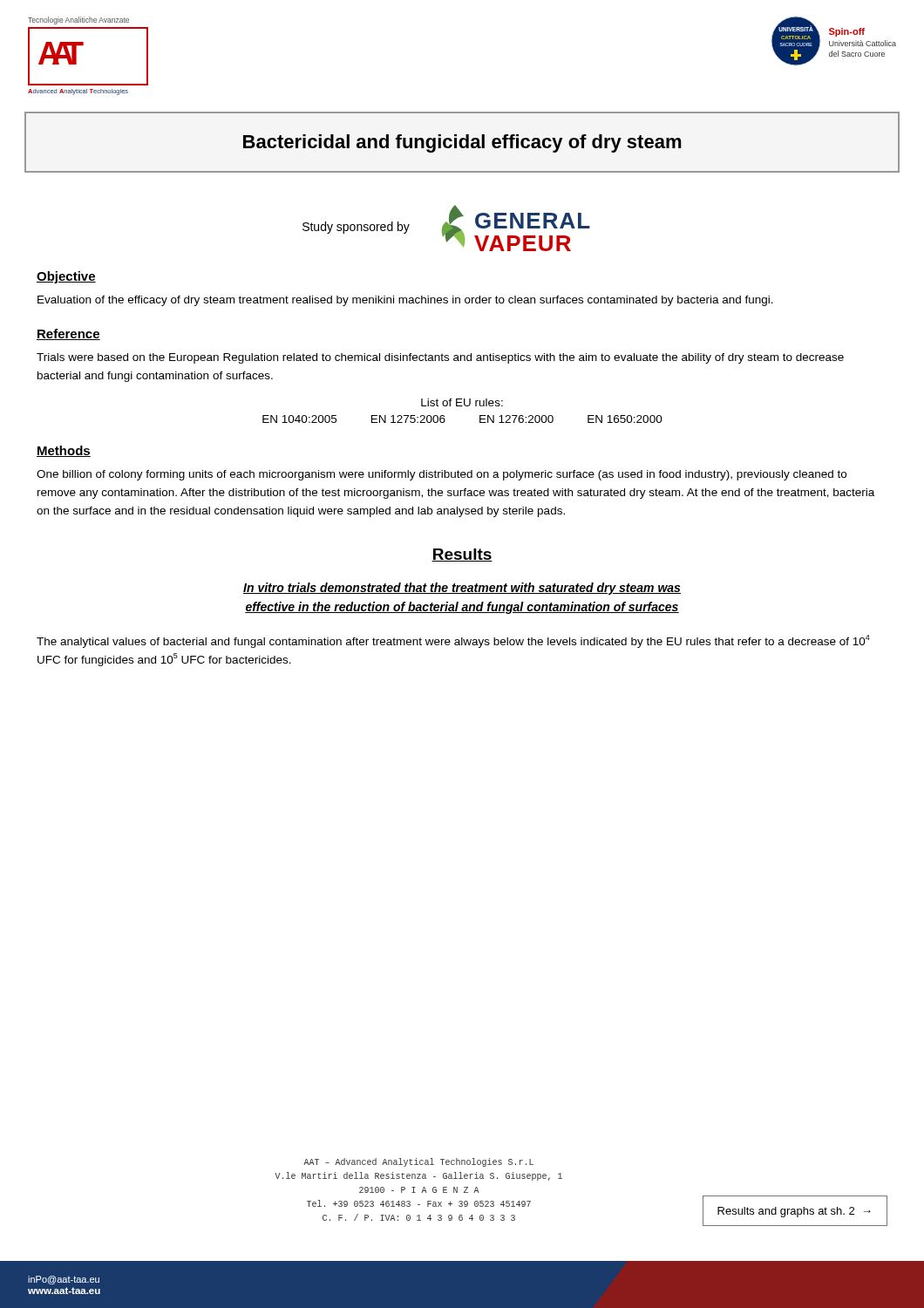Image resolution: width=924 pixels, height=1308 pixels.
Task: Locate the title containing "Bactericidal and fungicidal"
Action: [x=462, y=142]
